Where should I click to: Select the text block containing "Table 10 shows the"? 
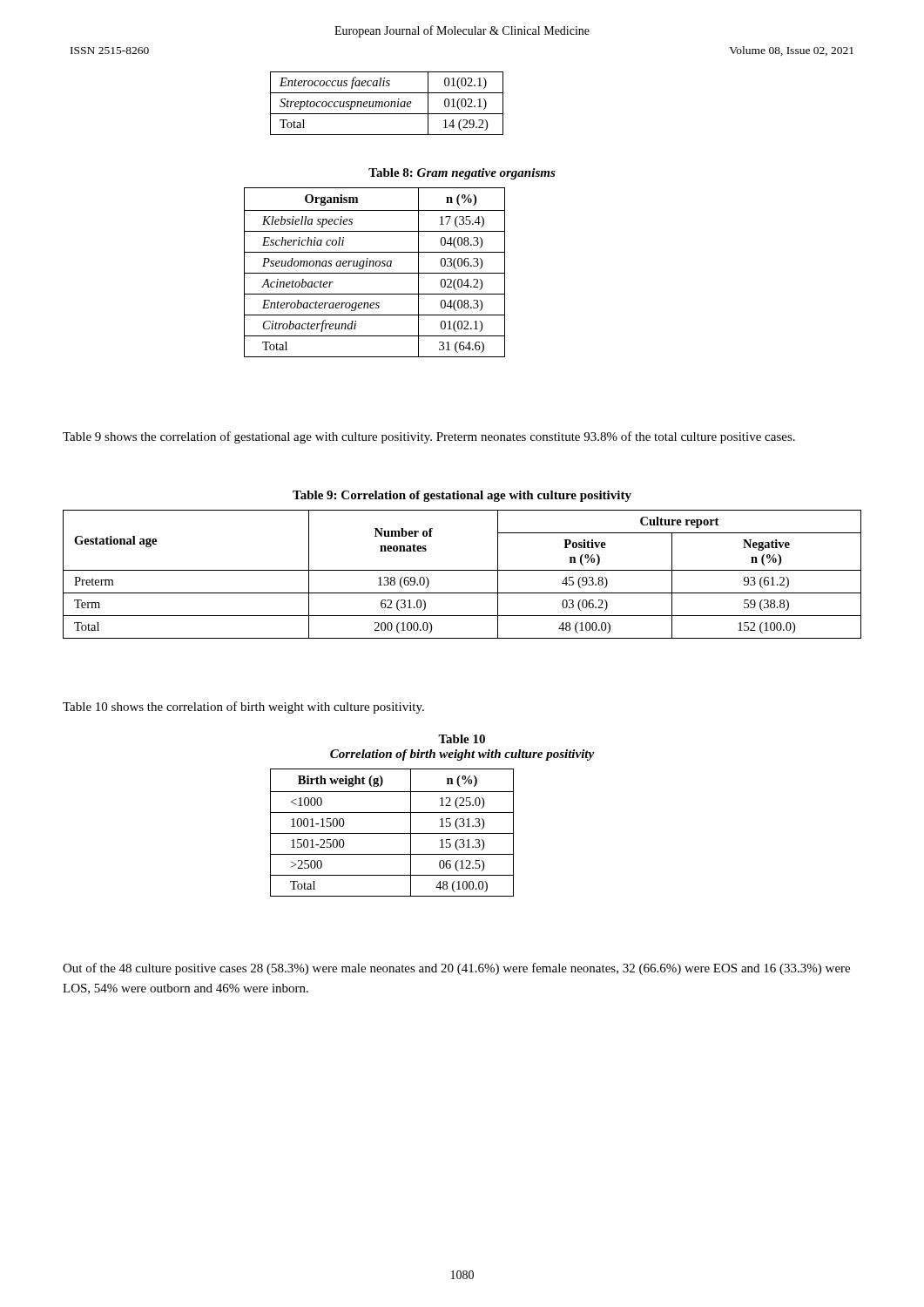click(x=244, y=707)
